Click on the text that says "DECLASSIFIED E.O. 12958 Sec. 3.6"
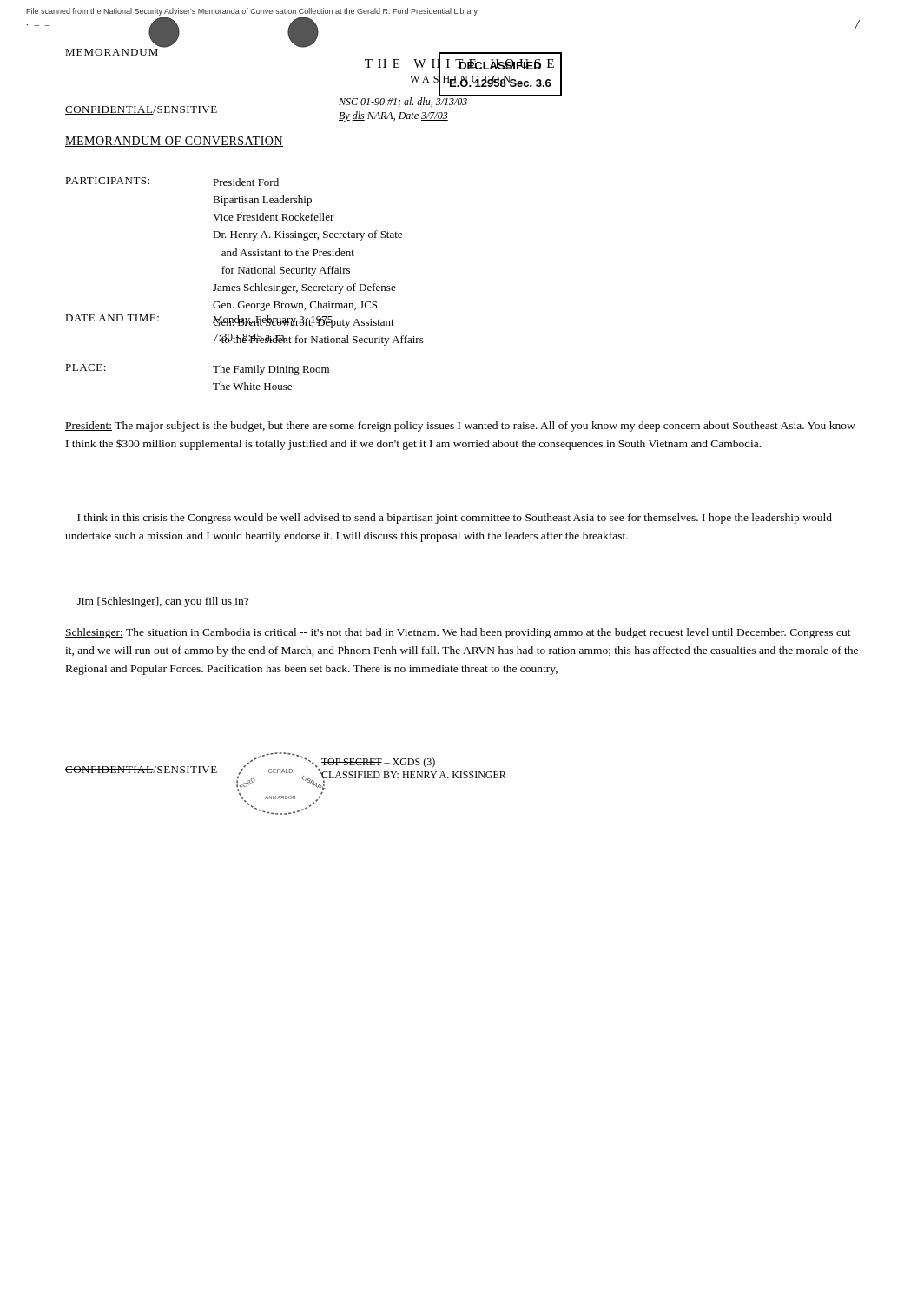 tap(500, 74)
